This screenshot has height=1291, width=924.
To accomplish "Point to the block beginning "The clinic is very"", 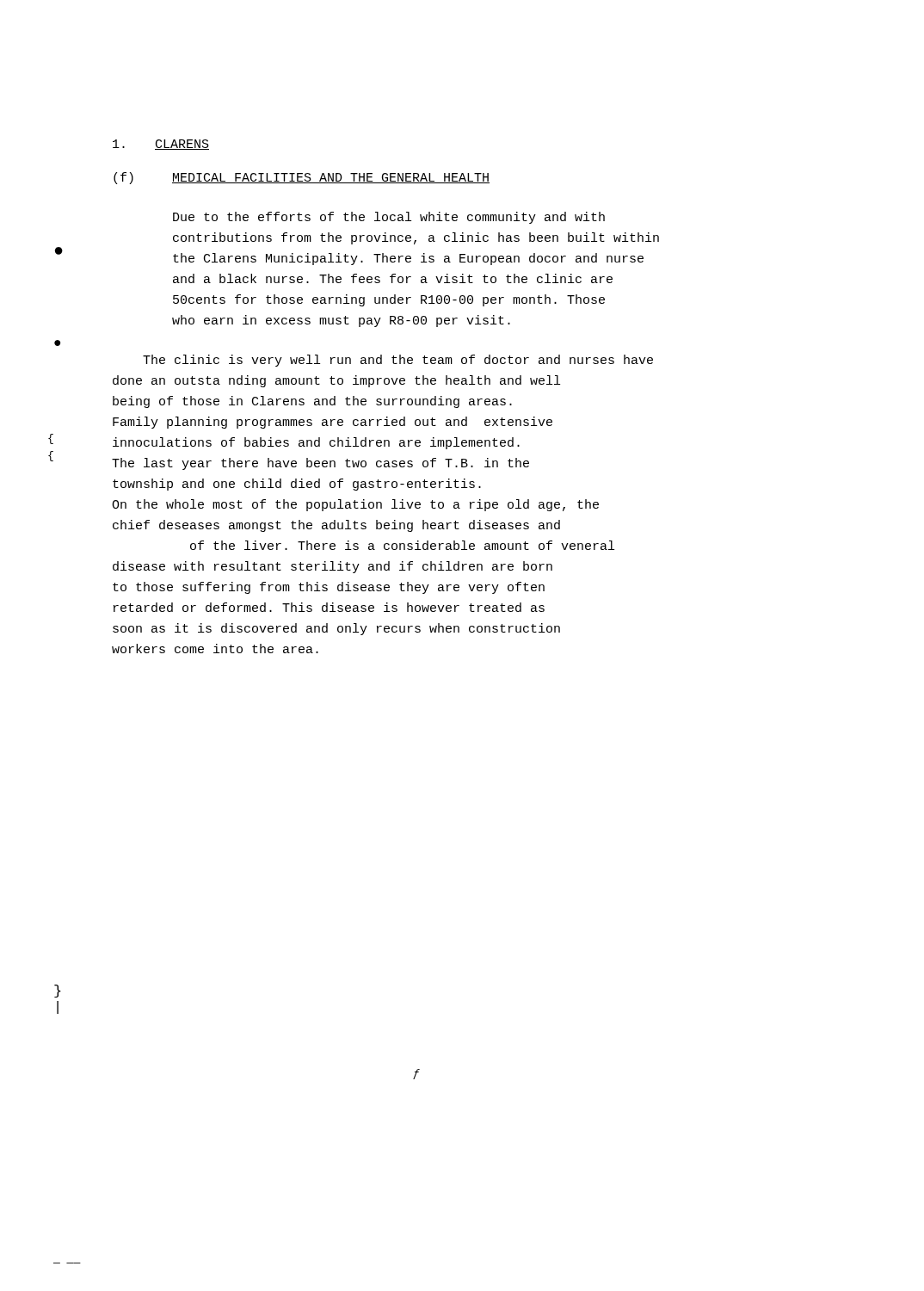I will click(x=383, y=506).
